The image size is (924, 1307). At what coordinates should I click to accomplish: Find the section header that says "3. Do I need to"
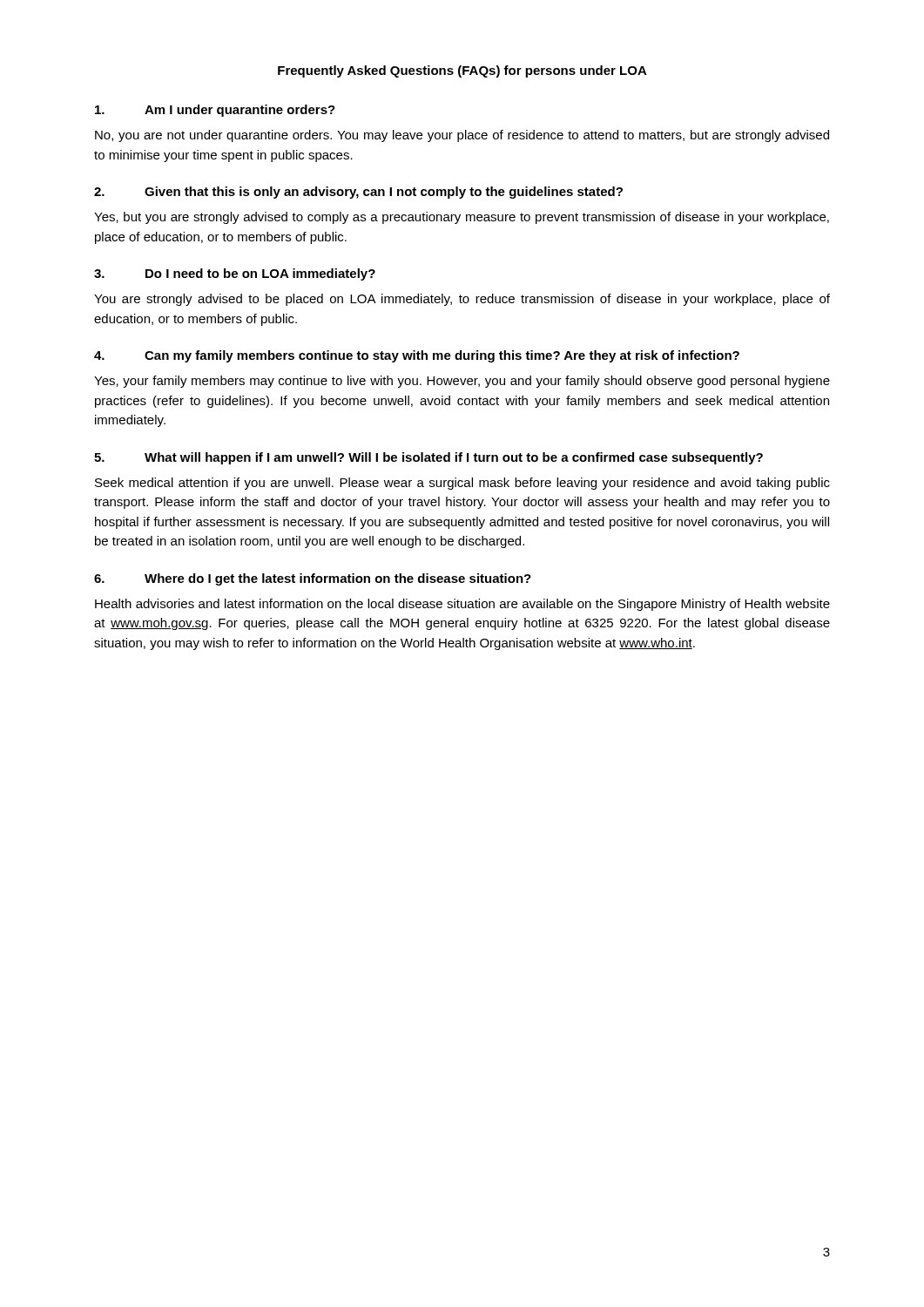point(235,273)
